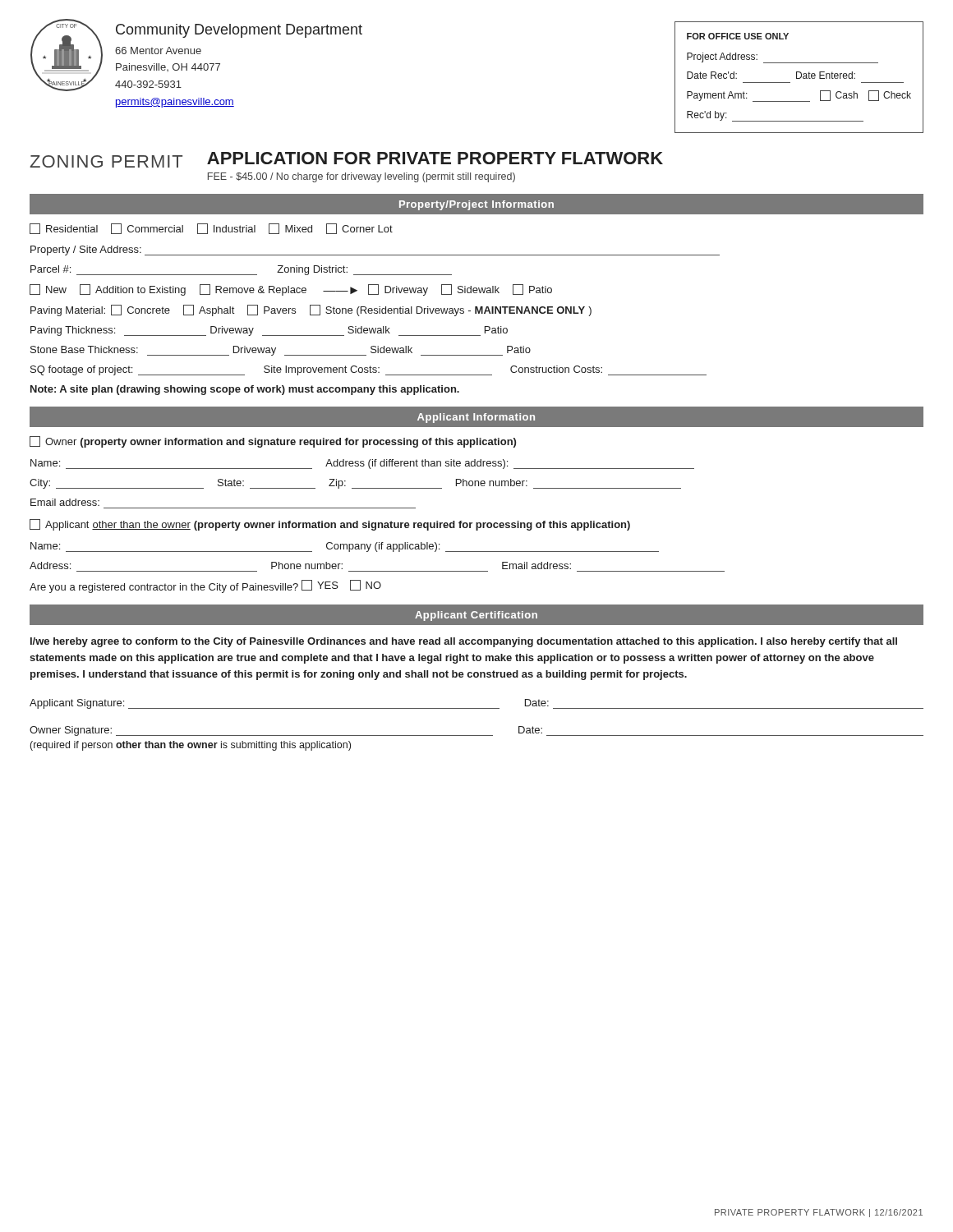The width and height of the screenshot is (953, 1232).
Task: Select the text block starting "Applicant Information"
Action: tap(476, 417)
